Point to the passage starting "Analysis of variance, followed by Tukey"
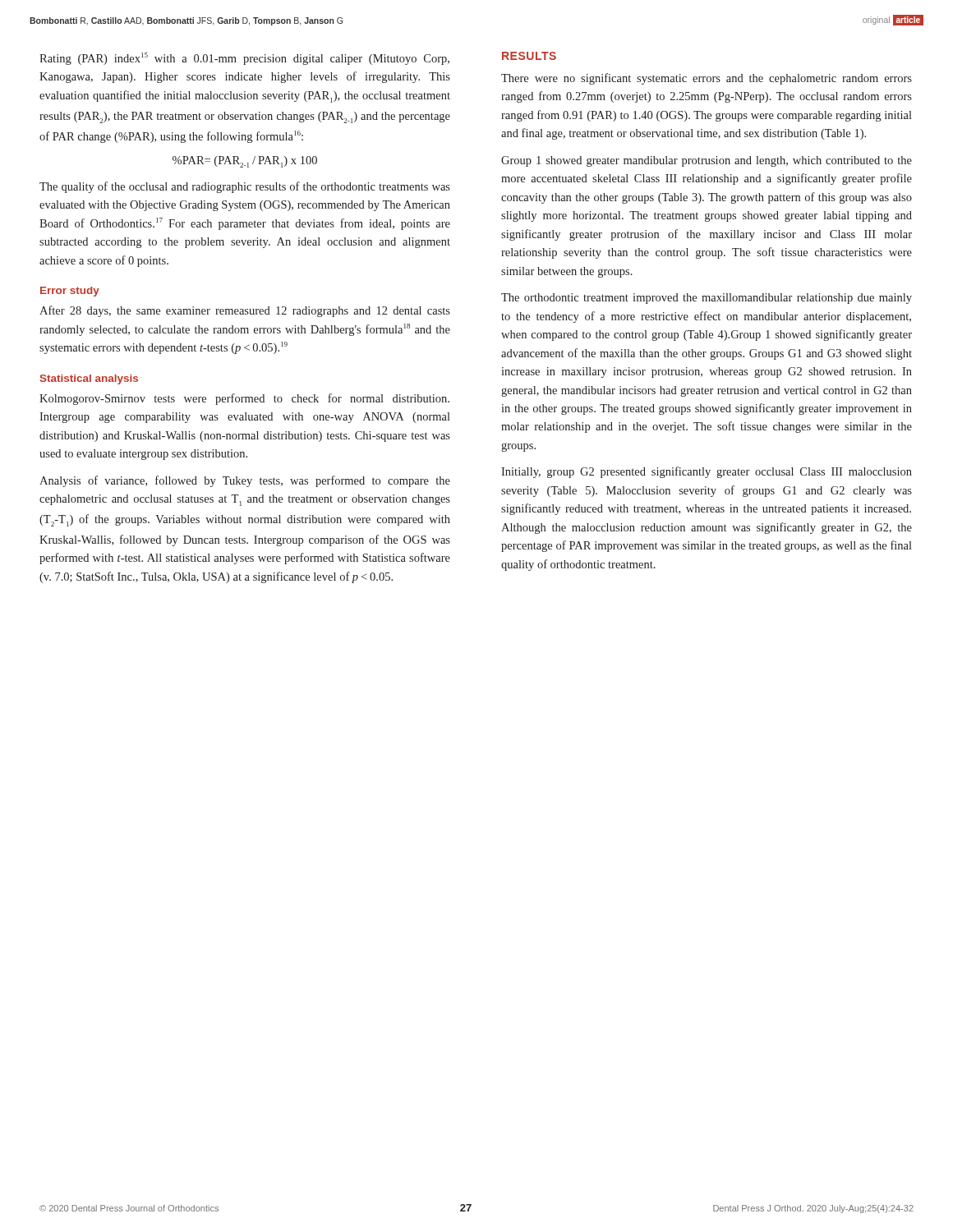This screenshot has width=953, height=1232. 245,528
